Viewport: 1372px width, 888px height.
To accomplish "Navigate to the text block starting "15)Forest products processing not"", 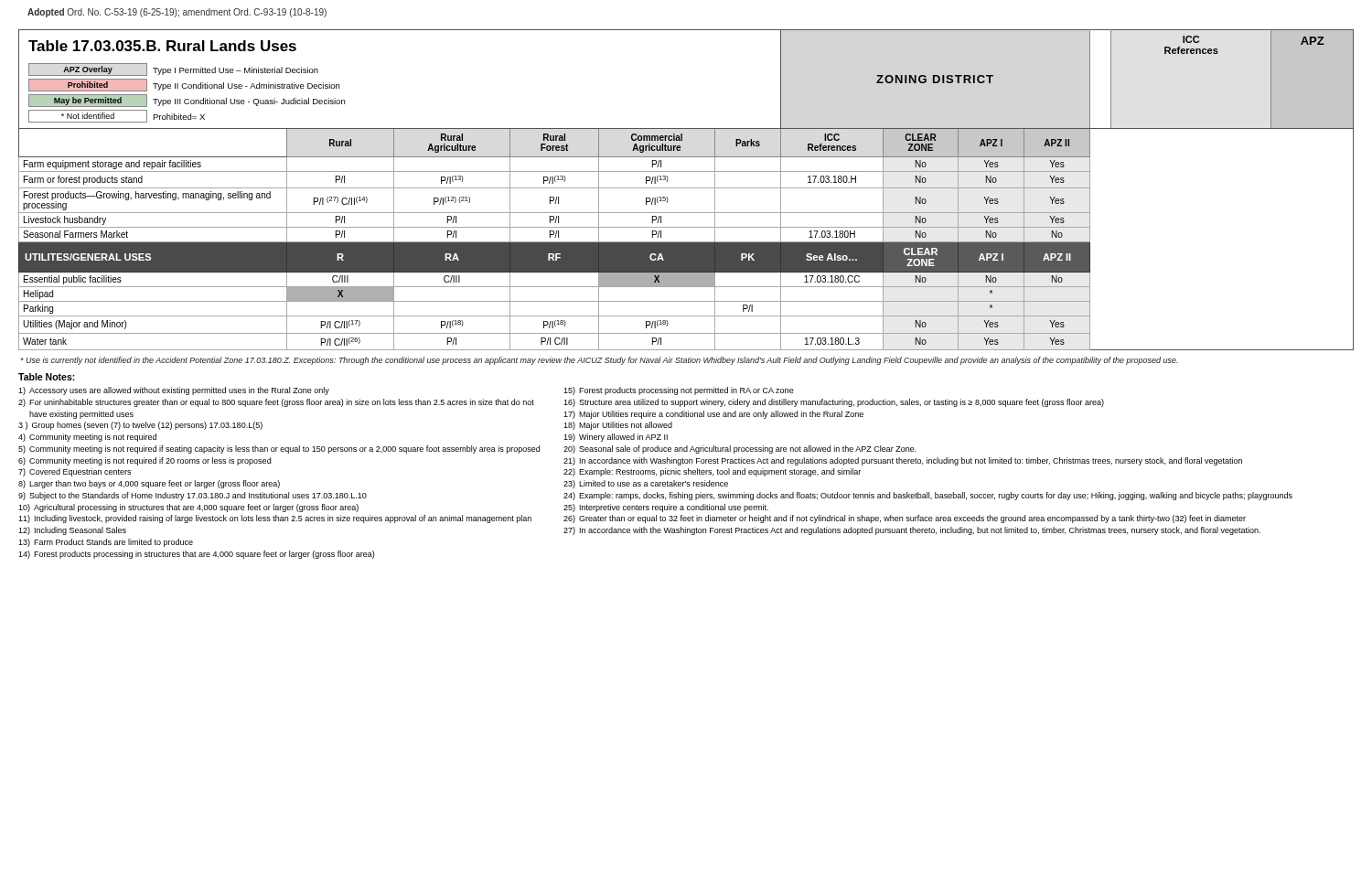I will tap(679, 391).
